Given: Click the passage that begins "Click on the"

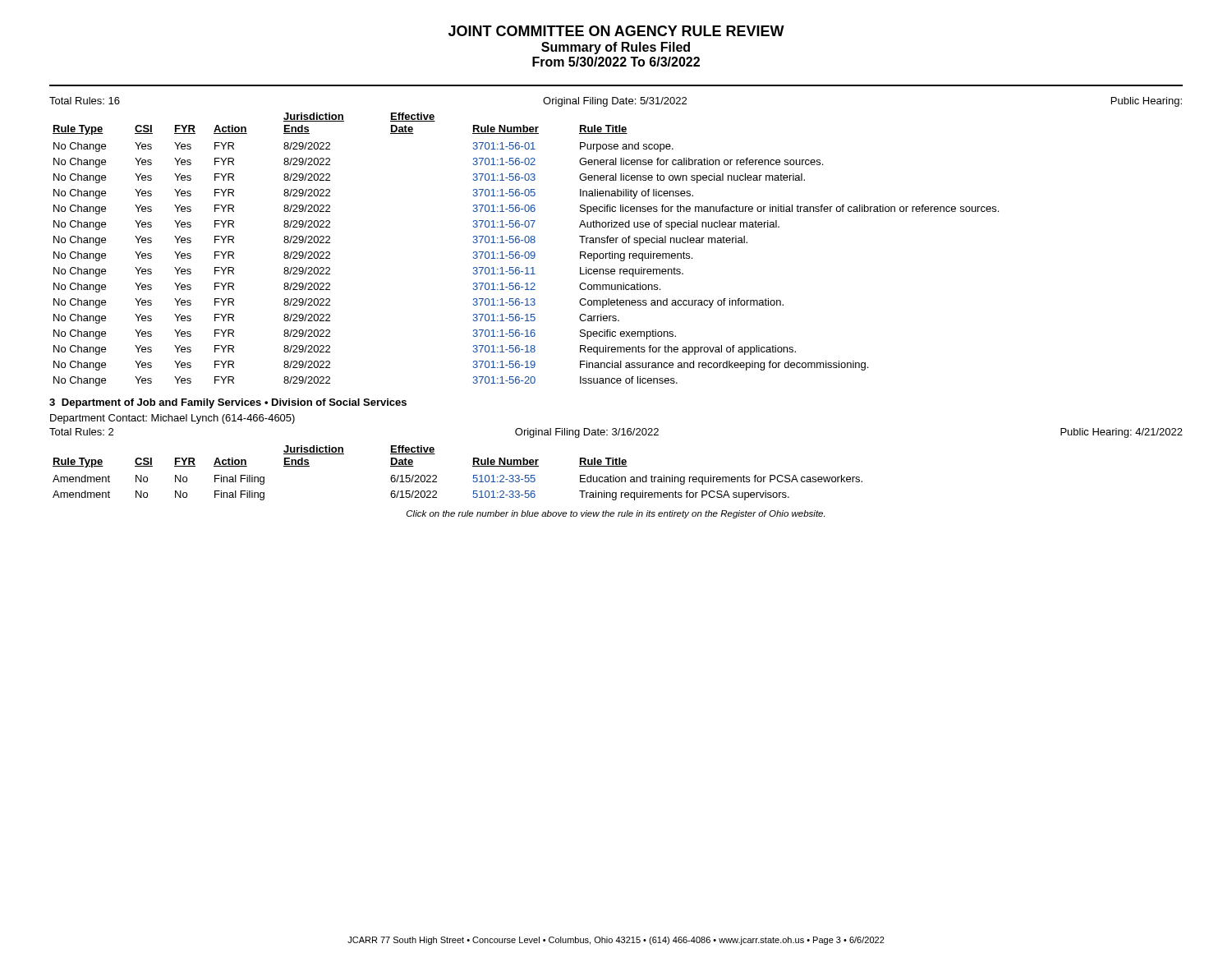Looking at the screenshot, I should pos(616,513).
